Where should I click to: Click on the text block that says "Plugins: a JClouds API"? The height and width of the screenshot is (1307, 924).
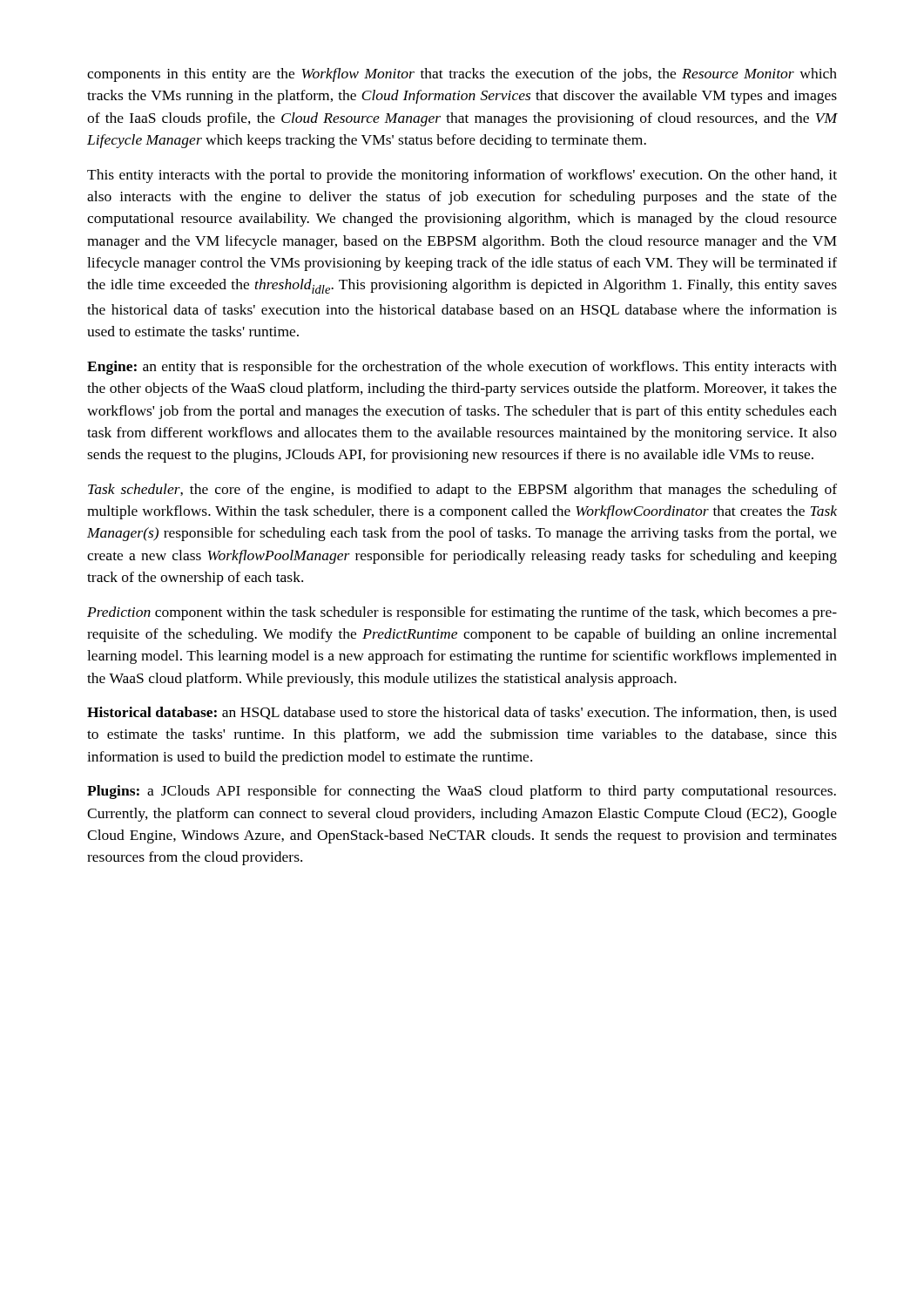pyautogui.click(x=462, y=824)
